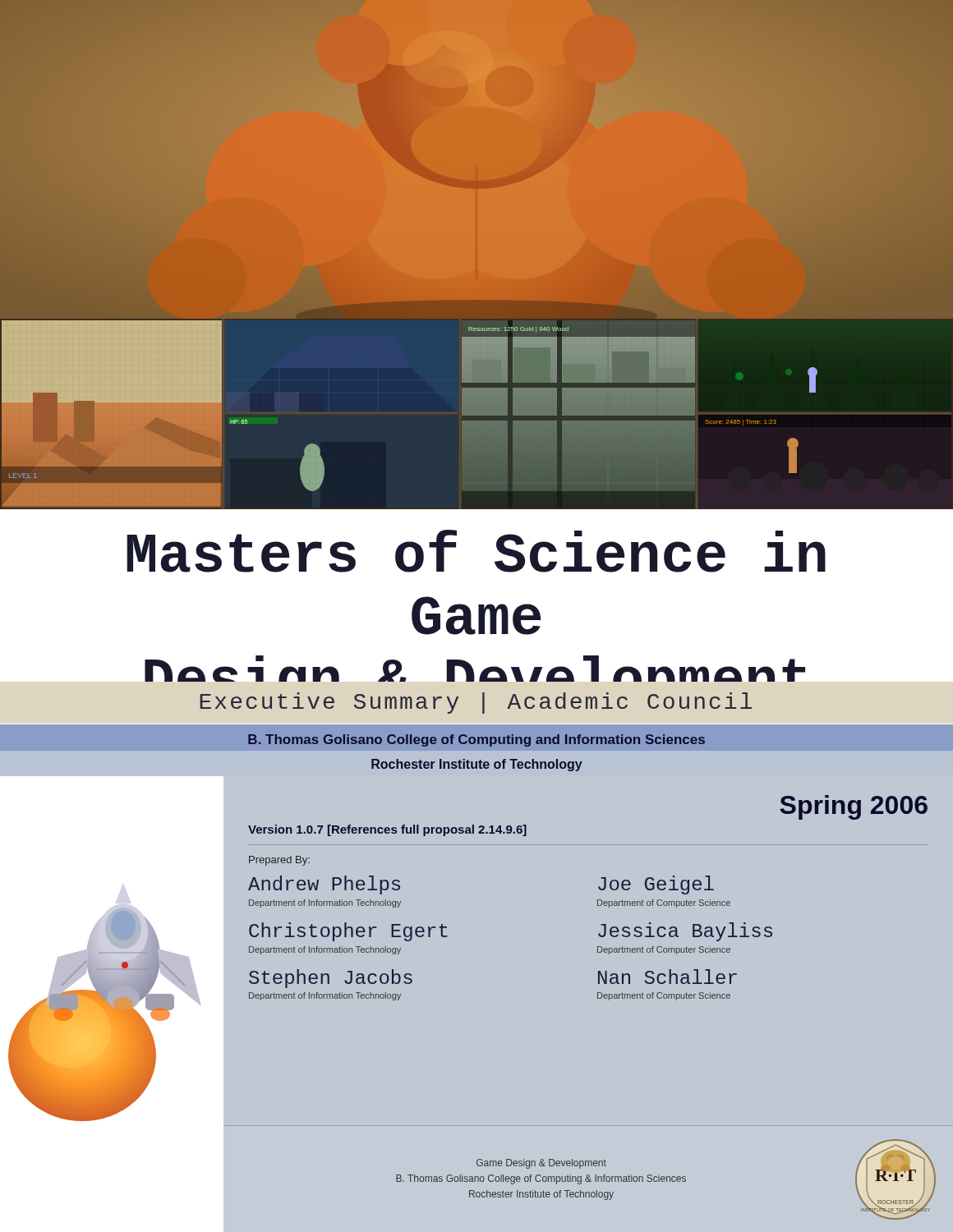Select the logo

[x=896, y=1179]
